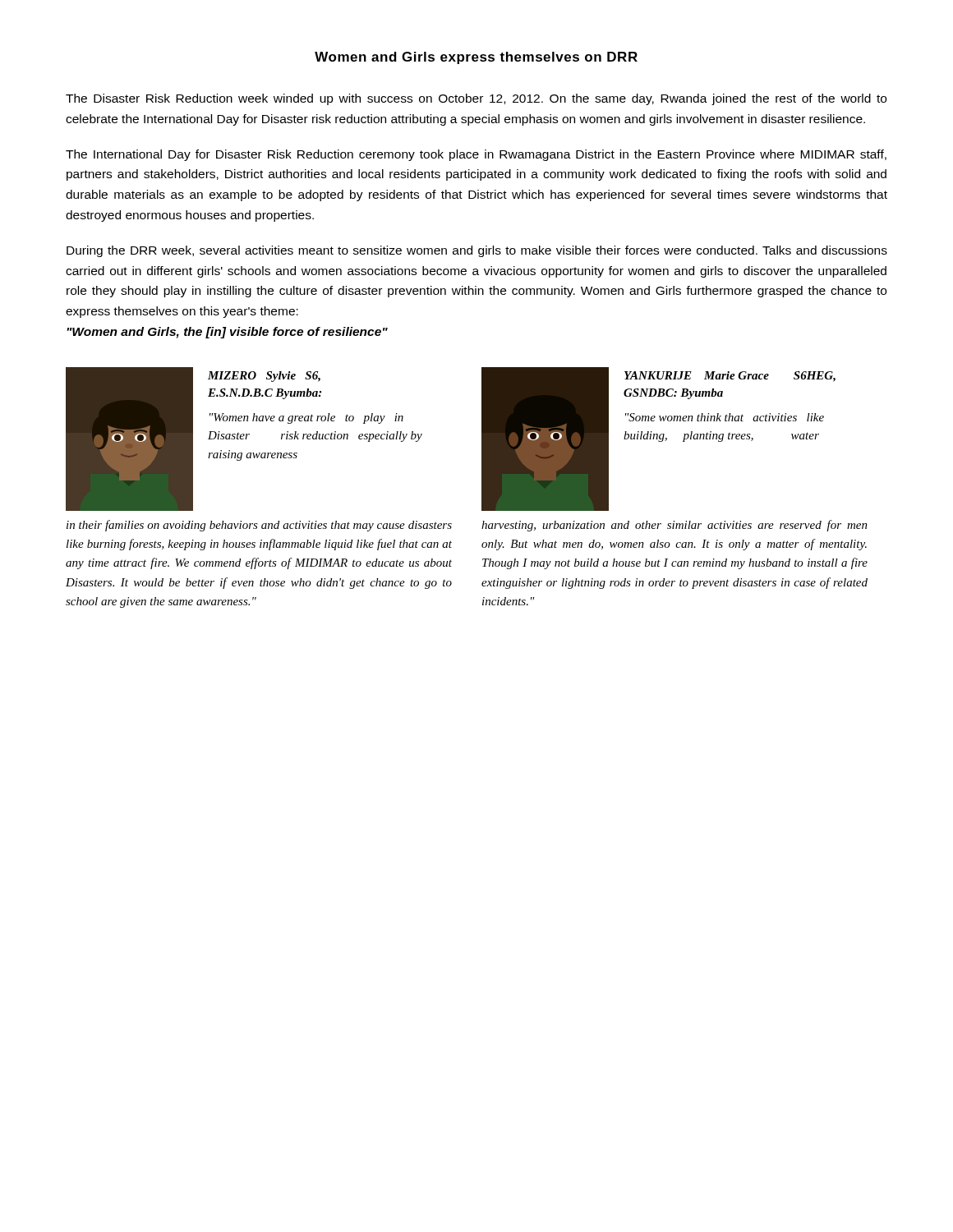The image size is (953, 1232).
Task: Locate the title containing "Women and Girls express themselves"
Action: [x=476, y=57]
